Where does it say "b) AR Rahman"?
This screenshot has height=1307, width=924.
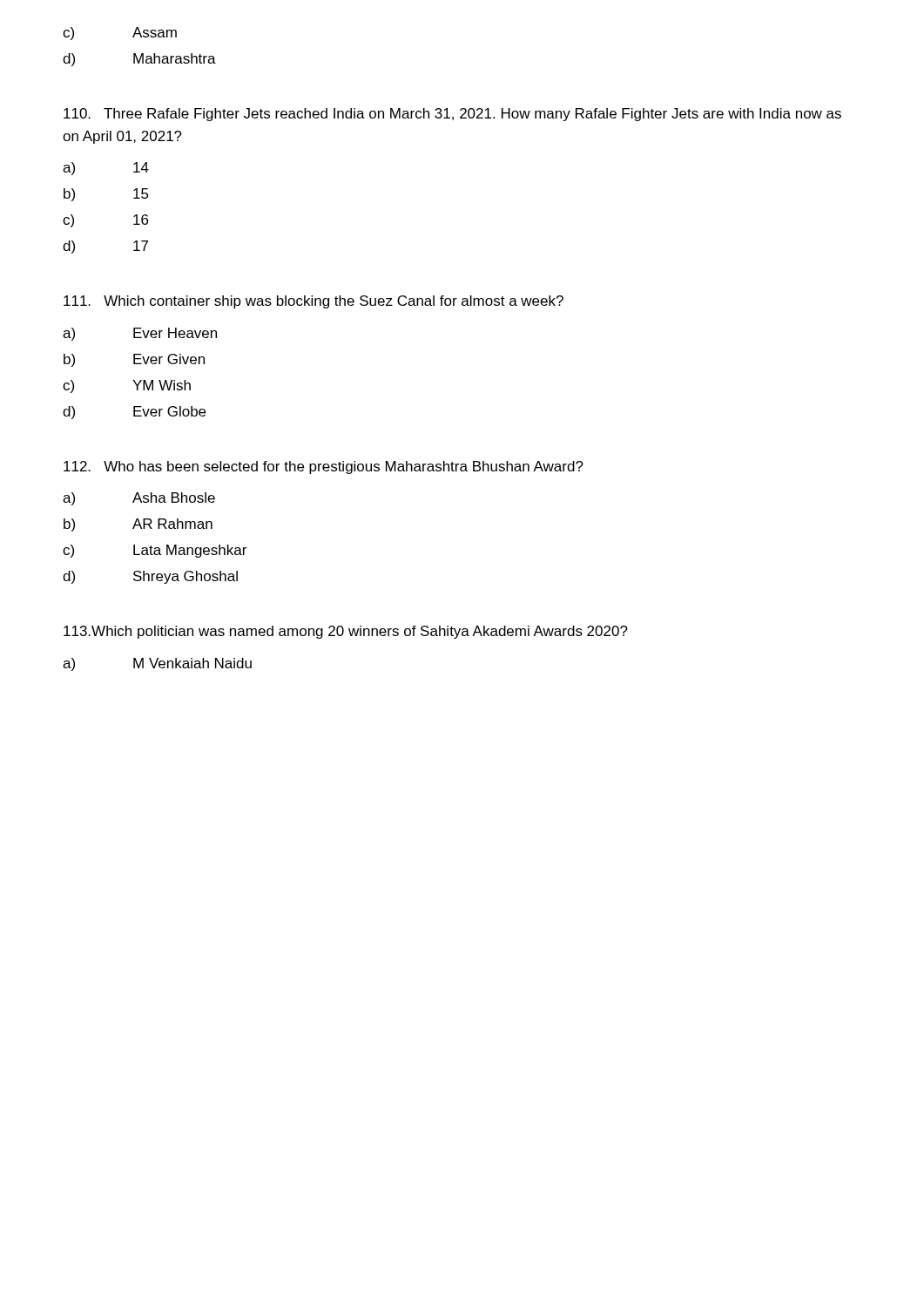(x=138, y=525)
